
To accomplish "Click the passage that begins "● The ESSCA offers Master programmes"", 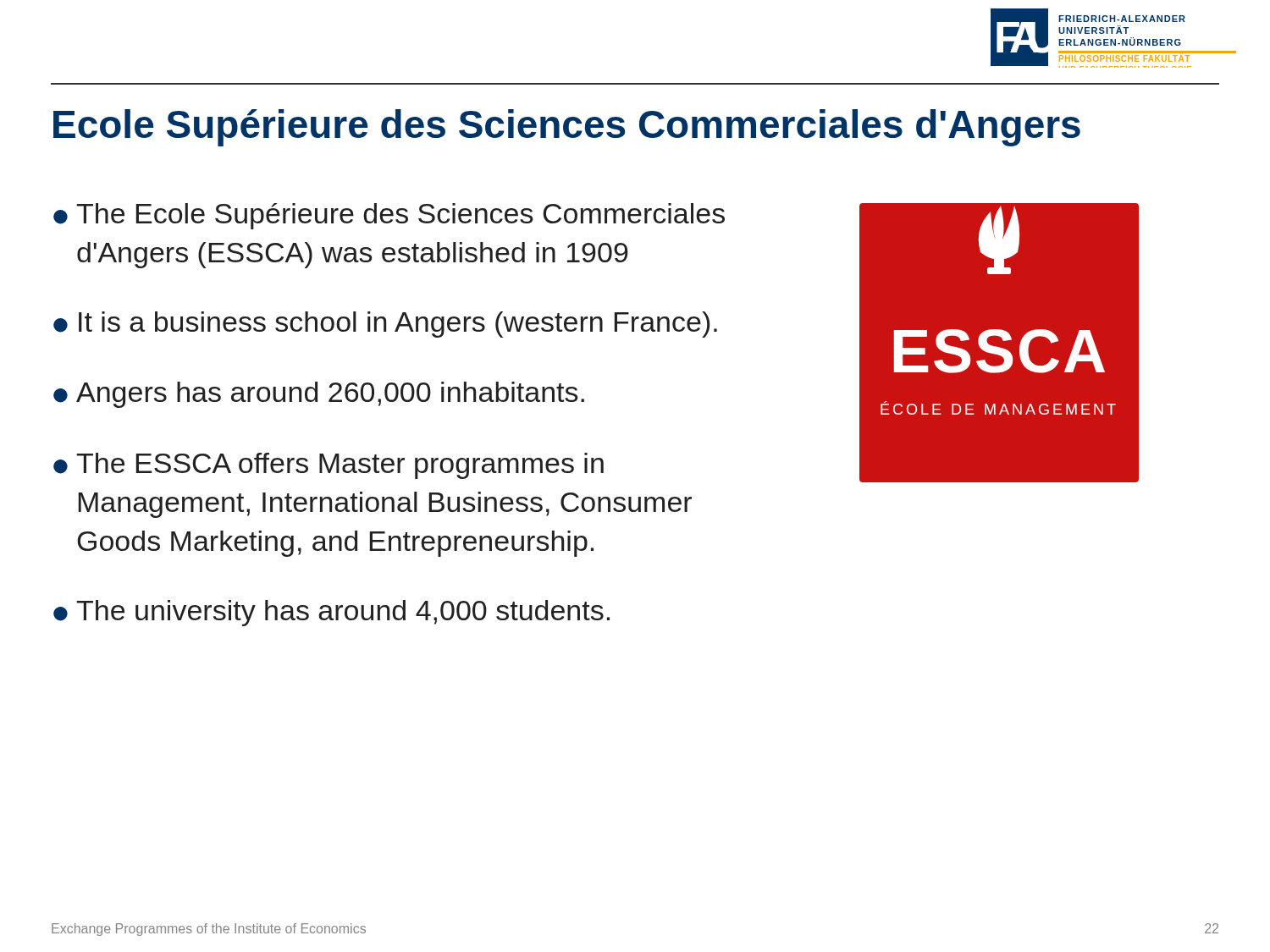I will 398,502.
